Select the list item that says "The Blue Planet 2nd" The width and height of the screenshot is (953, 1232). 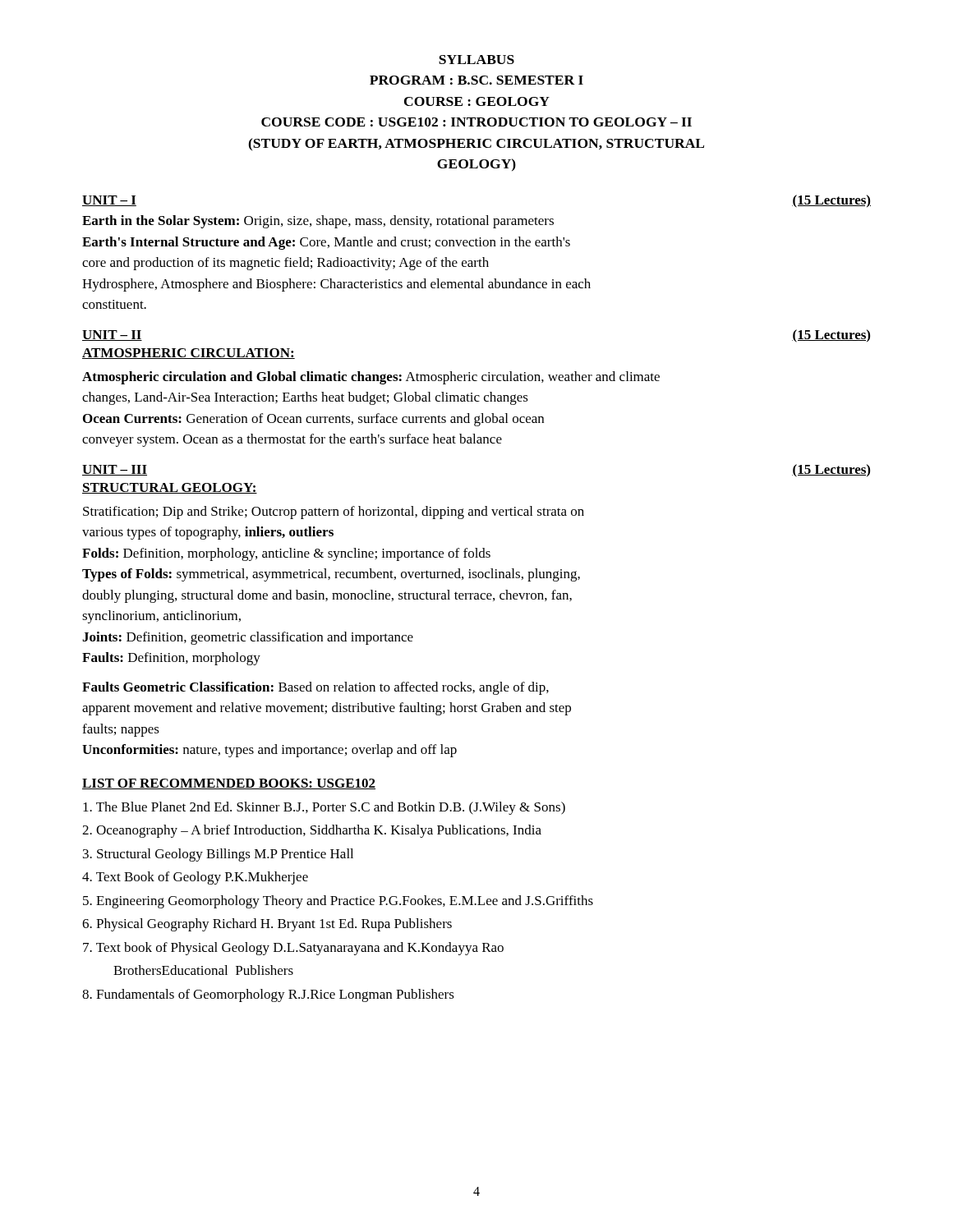[x=324, y=807]
